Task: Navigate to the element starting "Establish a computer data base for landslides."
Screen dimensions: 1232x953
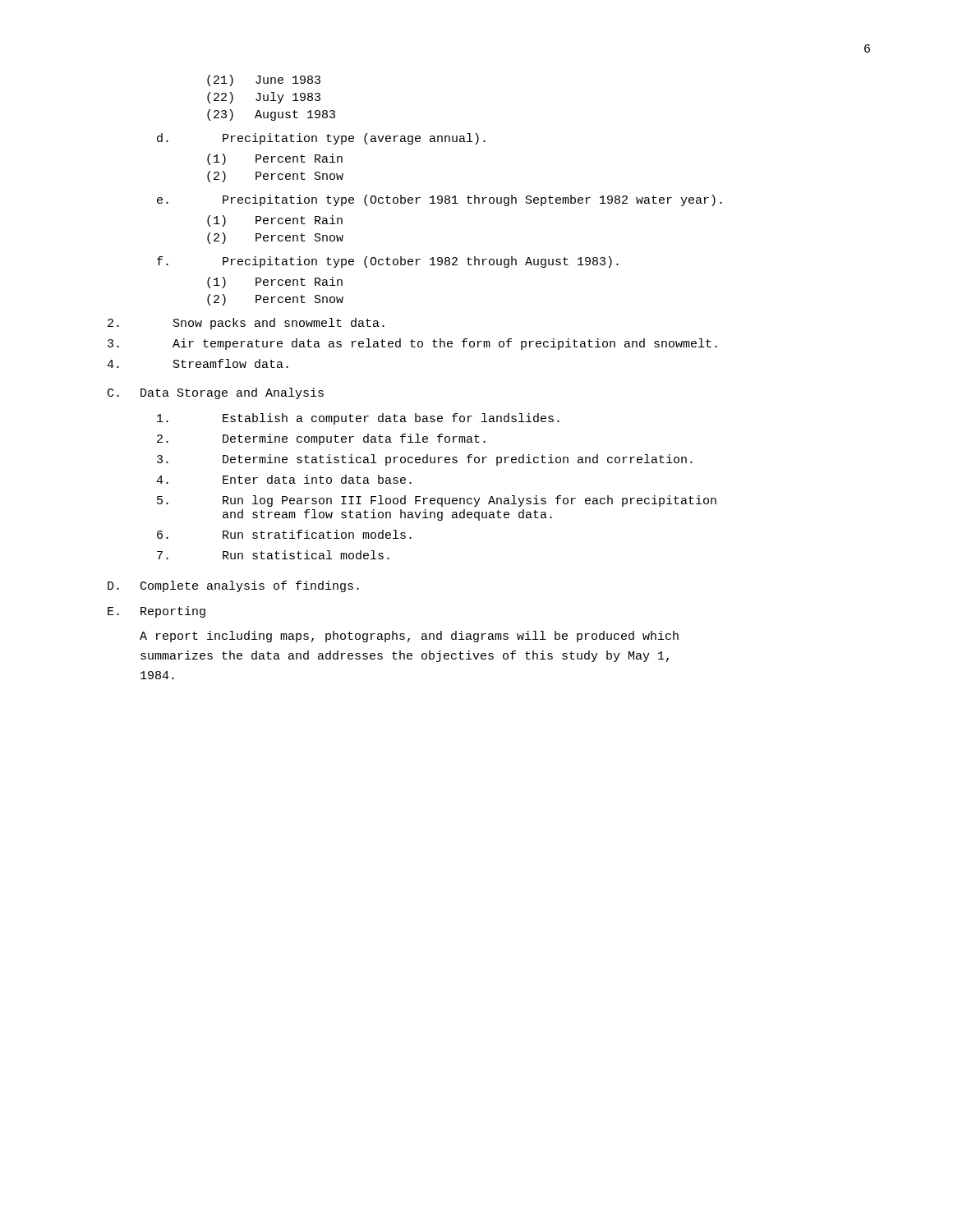Action: click(x=359, y=419)
